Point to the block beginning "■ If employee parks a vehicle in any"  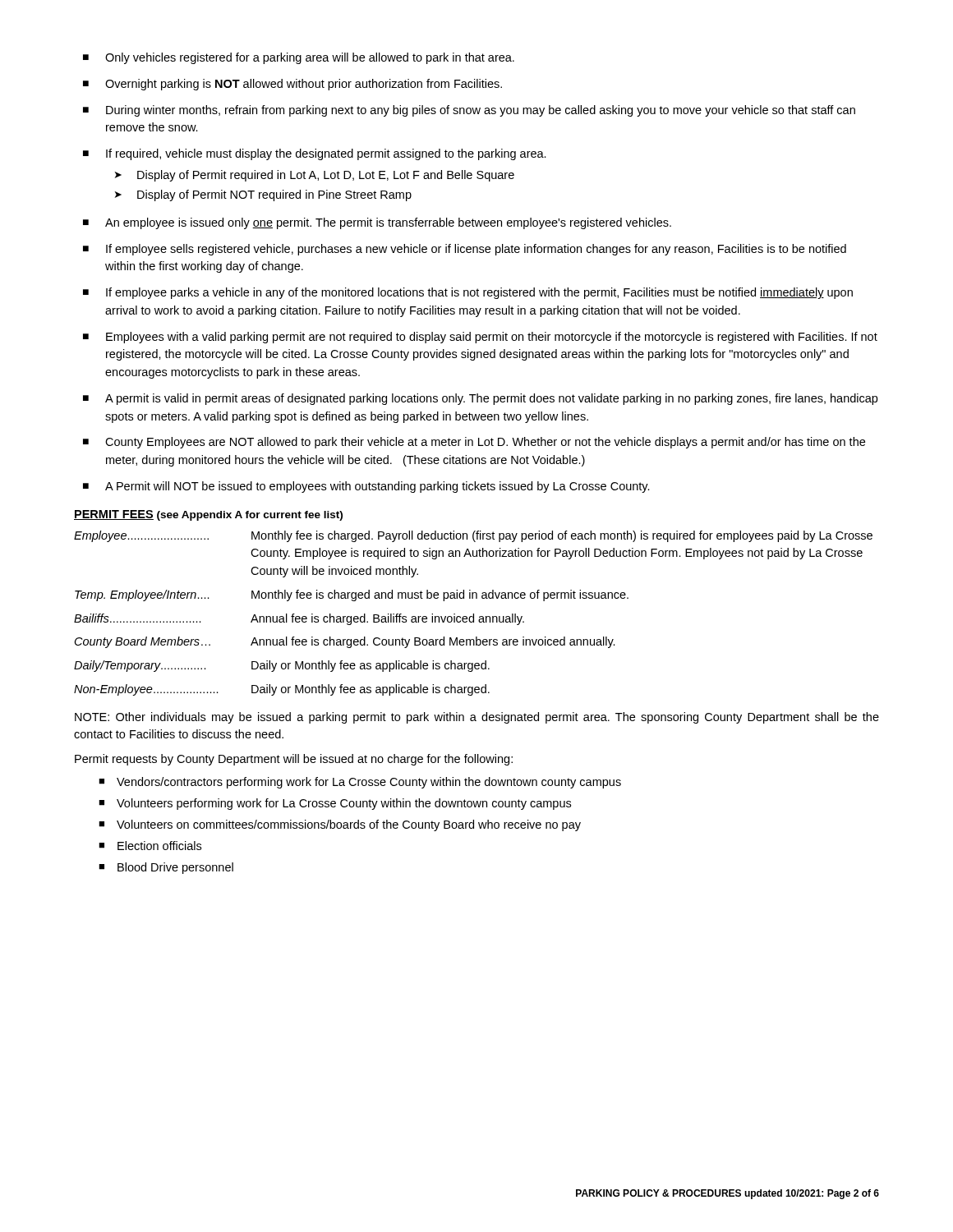pyautogui.click(x=476, y=302)
